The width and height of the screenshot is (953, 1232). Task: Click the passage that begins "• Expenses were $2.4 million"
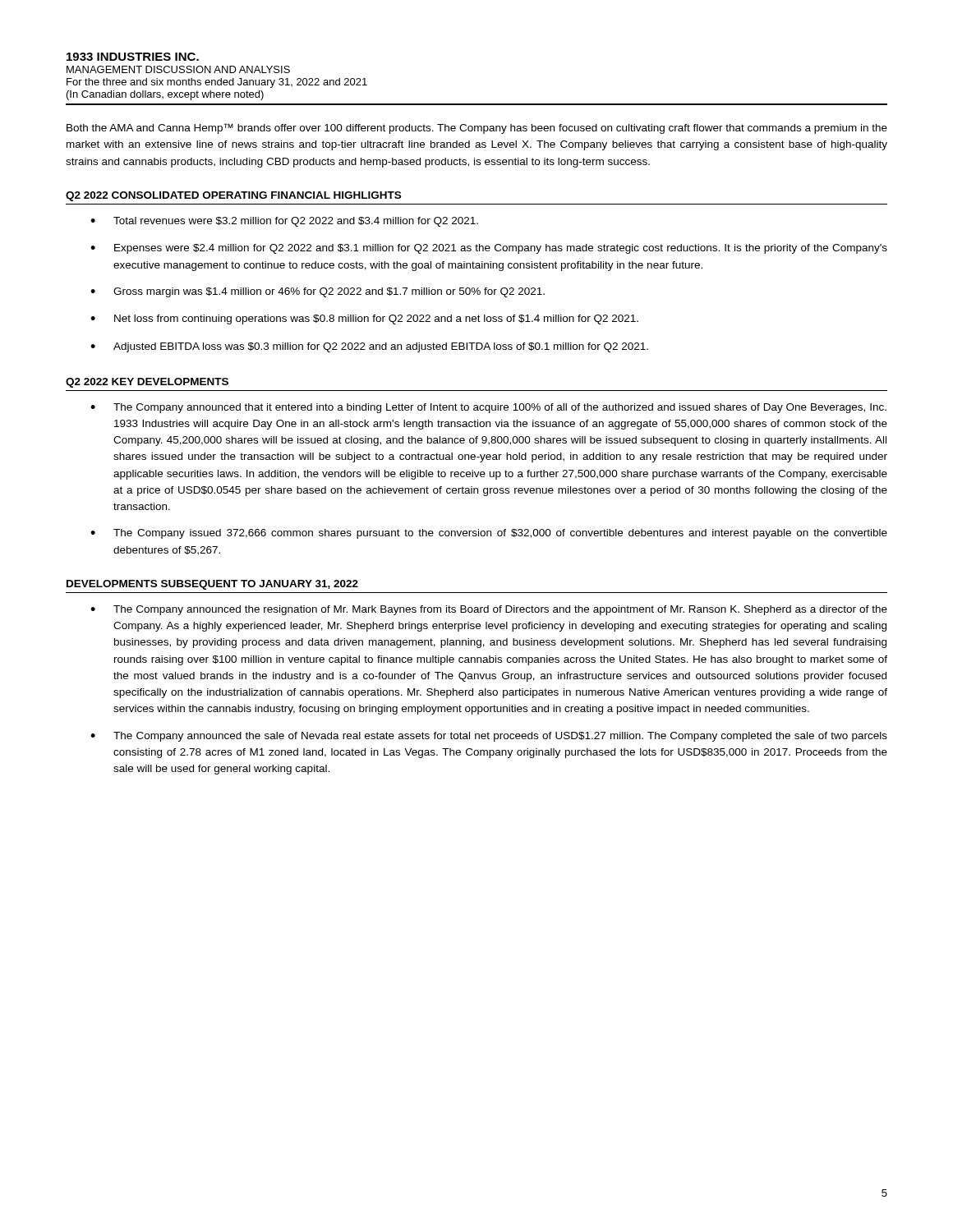489,257
